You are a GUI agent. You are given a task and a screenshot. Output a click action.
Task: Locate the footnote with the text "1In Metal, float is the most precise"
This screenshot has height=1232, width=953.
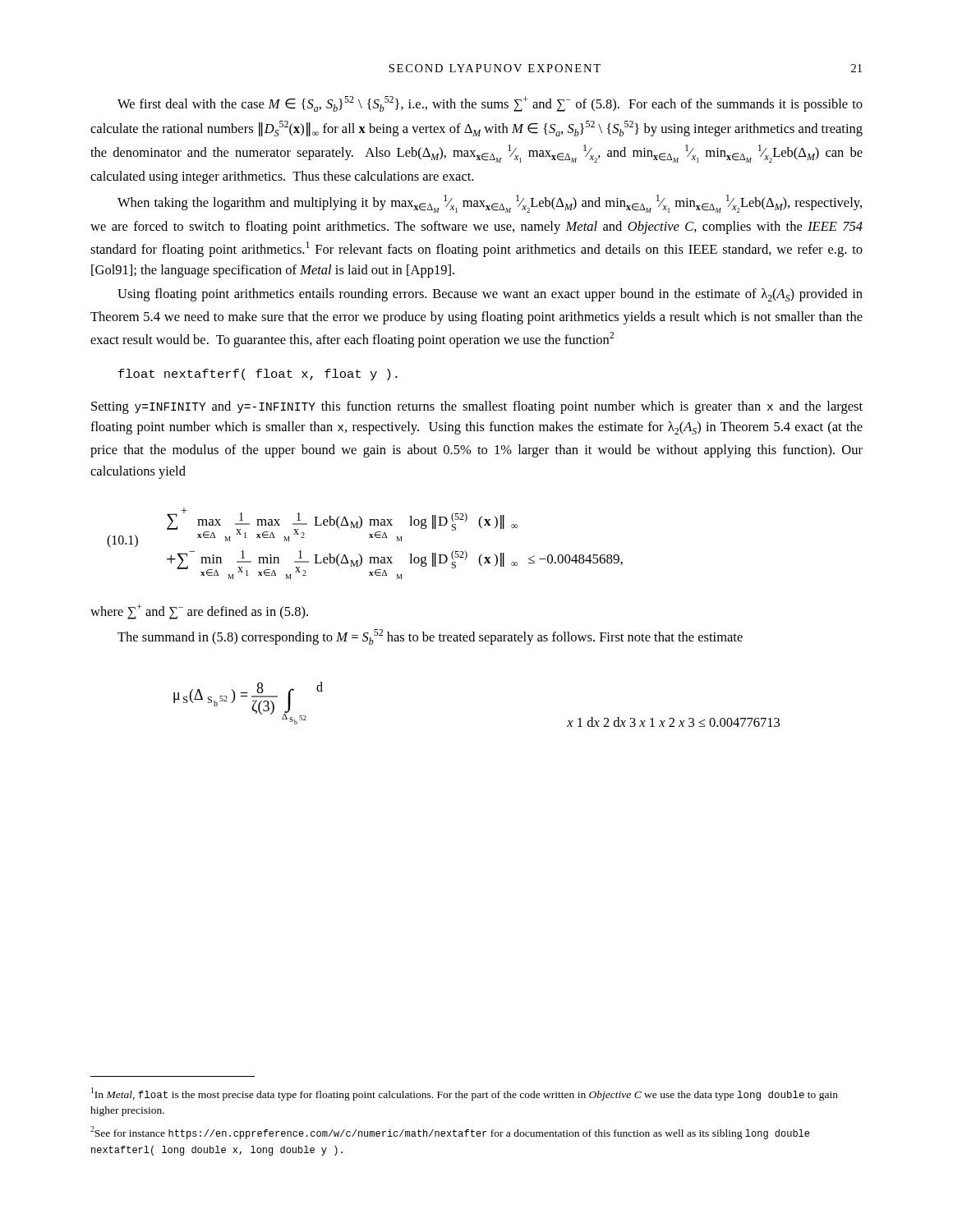point(464,1101)
